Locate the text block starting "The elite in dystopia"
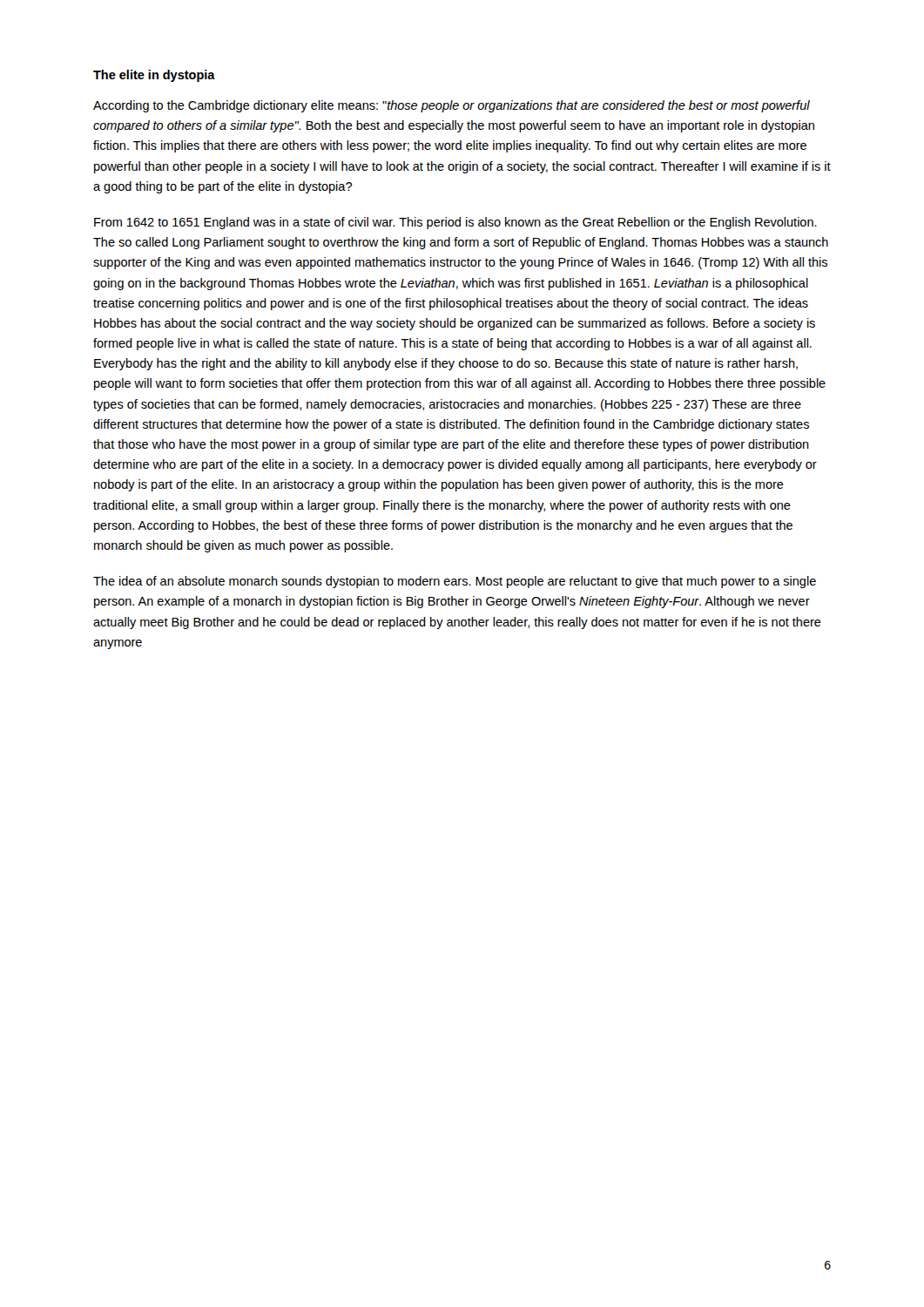924x1307 pixels. coord(154,75)
